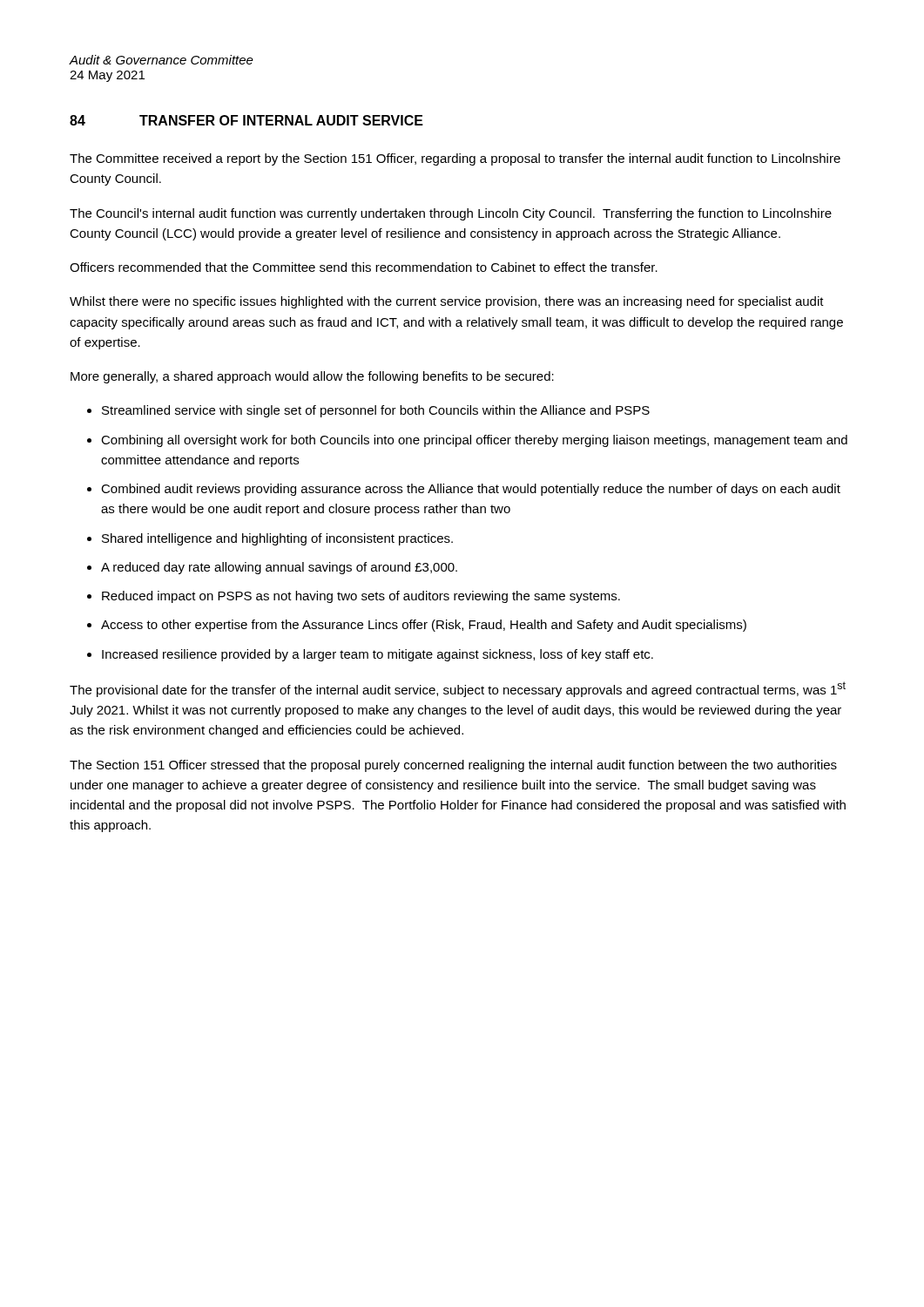The height and width of the screenshot is (1307, 924).
Task: Locate the block of text that opens with "Access to other expertise from"
Action: (424, 625)
